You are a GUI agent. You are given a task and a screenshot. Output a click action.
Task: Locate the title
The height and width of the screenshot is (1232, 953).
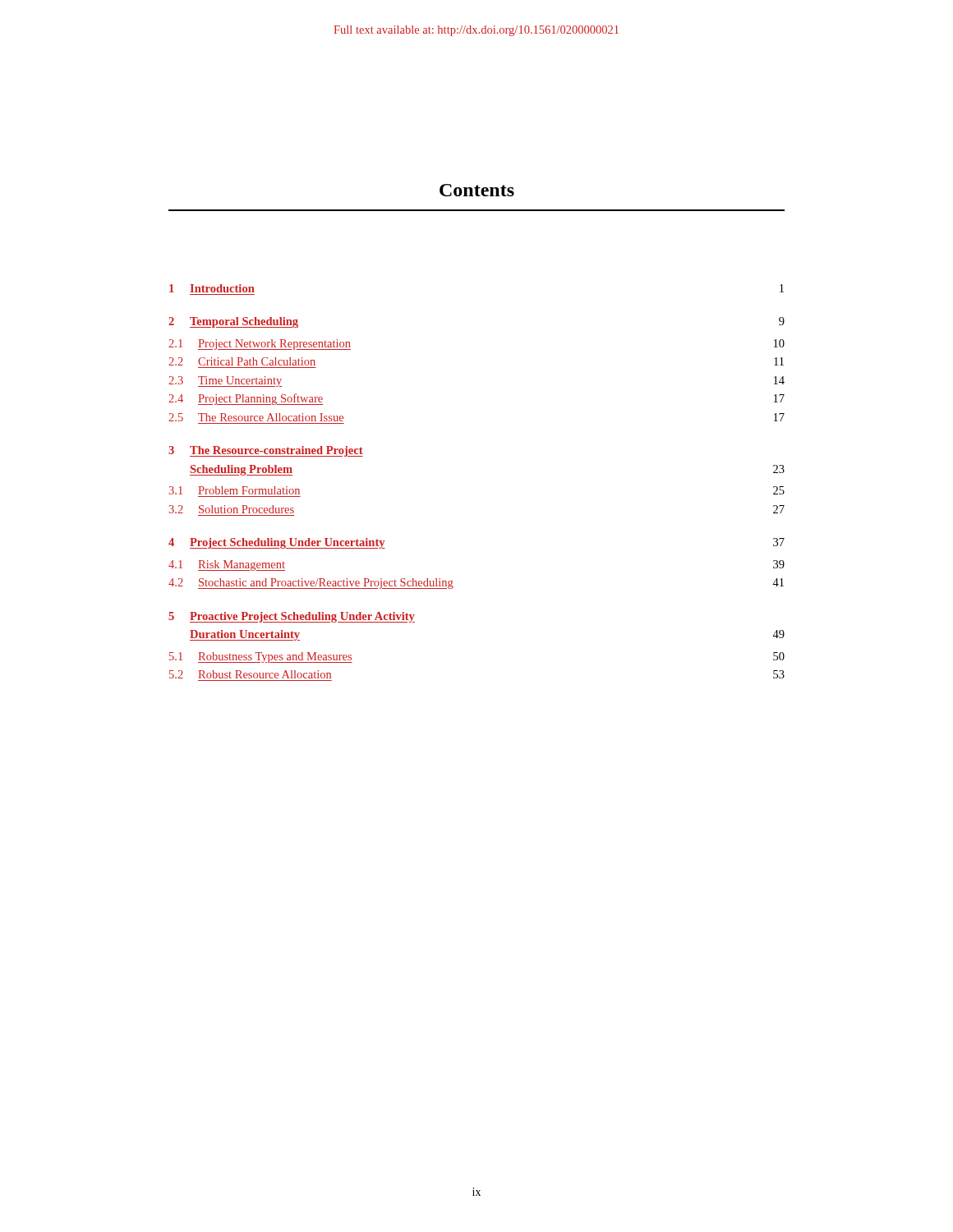[476, 195]
